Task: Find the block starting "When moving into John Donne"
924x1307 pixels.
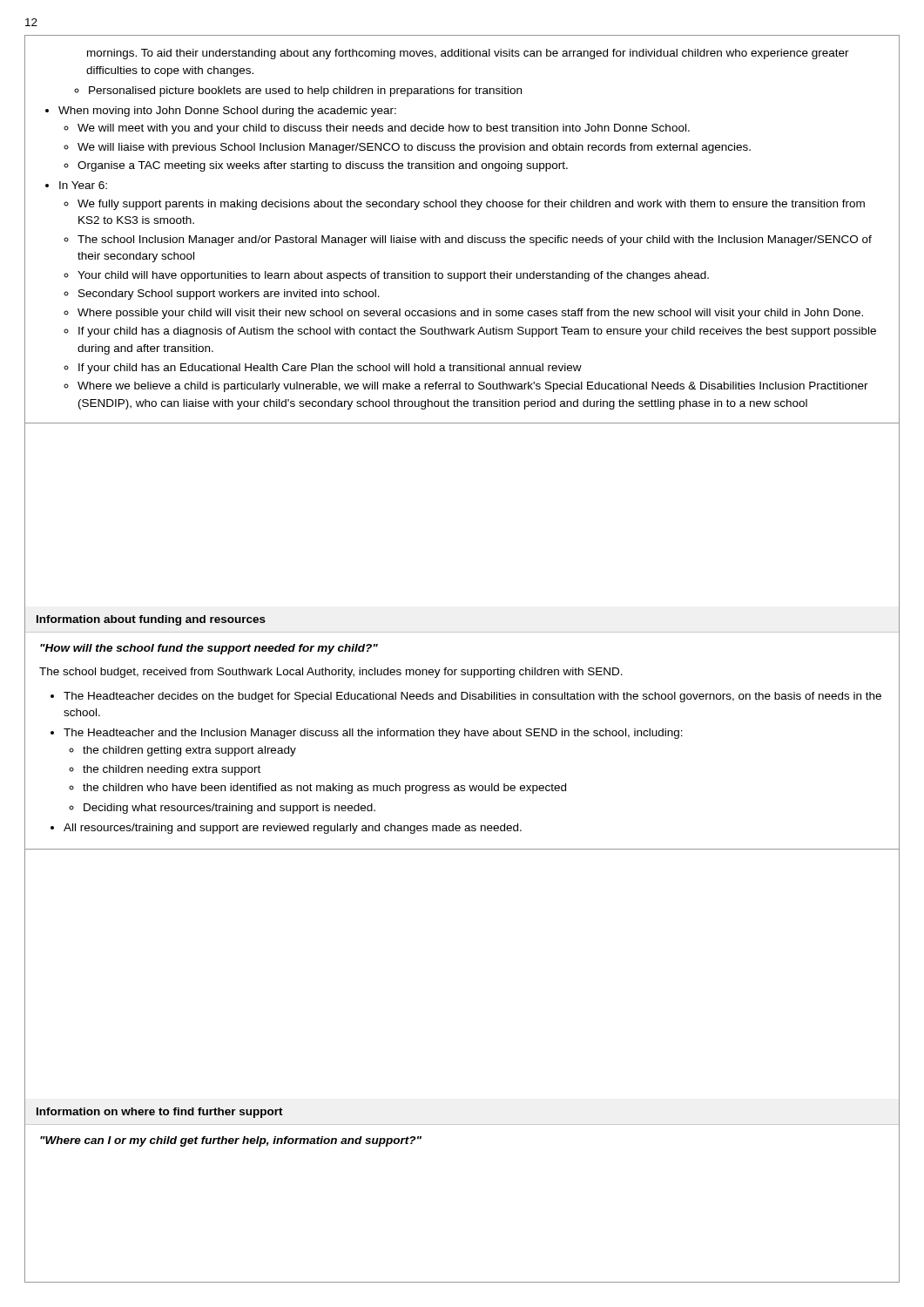Action: 472,139
